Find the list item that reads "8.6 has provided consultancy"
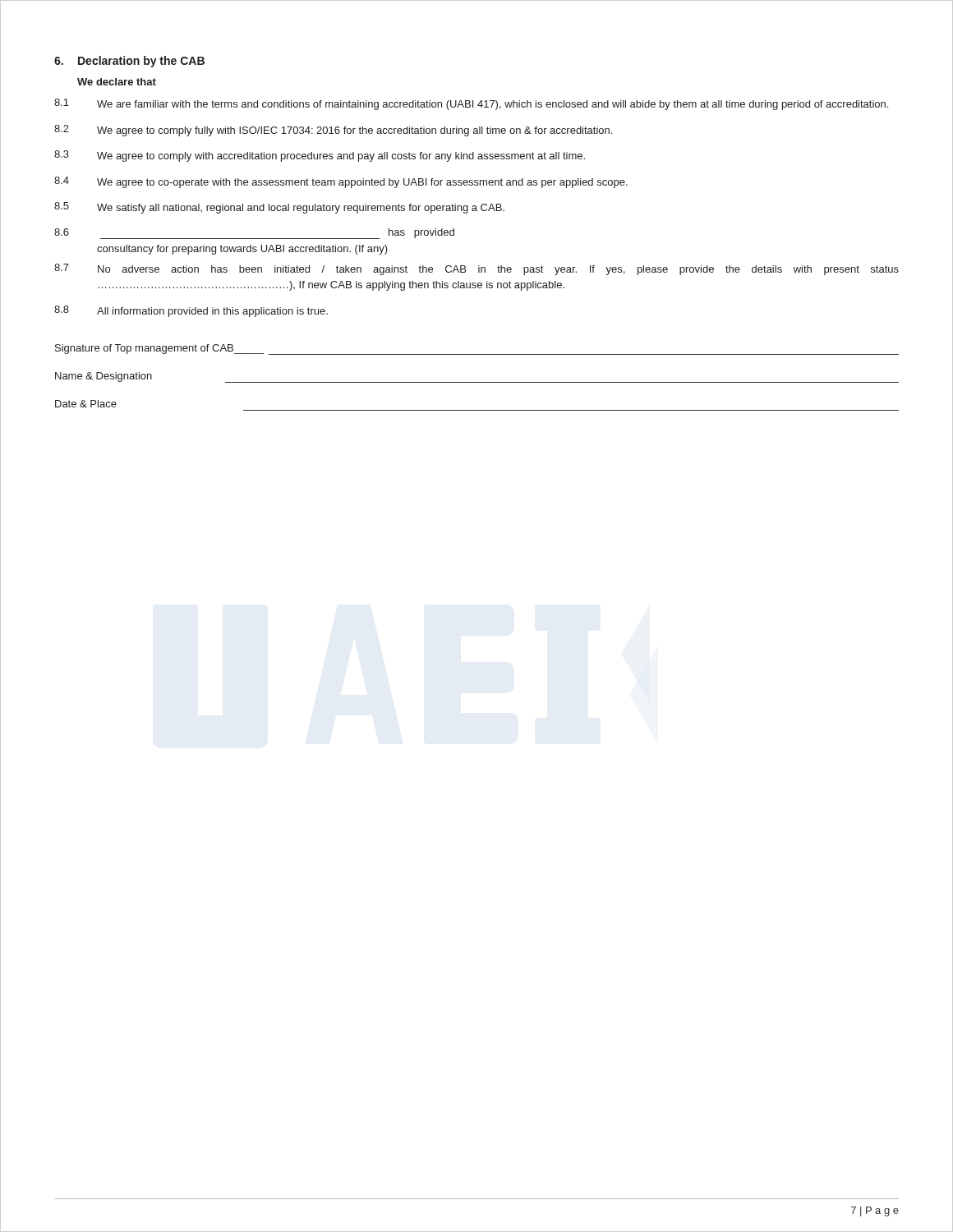953x1232 pixels. (254, 241)
